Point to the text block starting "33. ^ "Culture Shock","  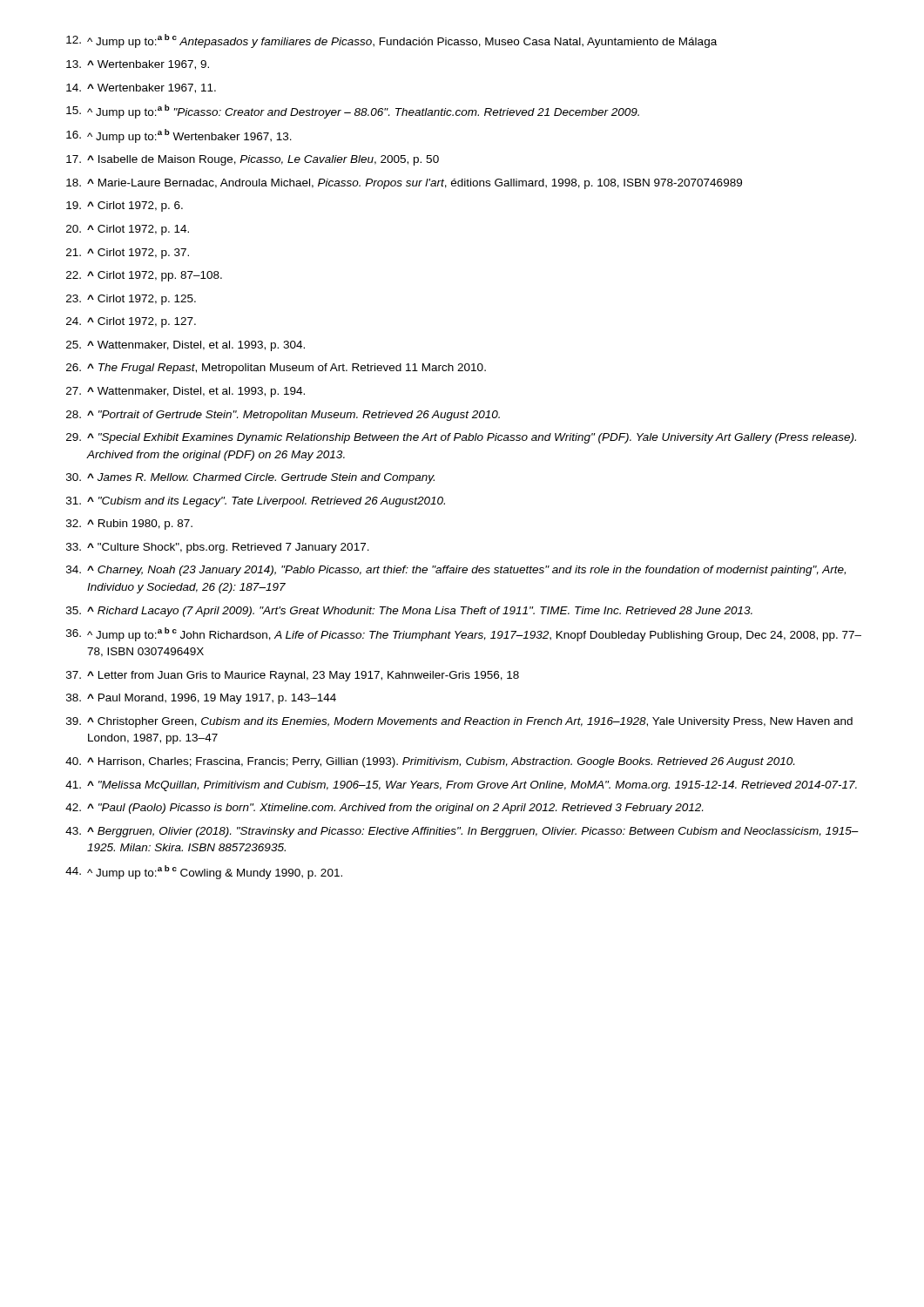pos(218,548)
